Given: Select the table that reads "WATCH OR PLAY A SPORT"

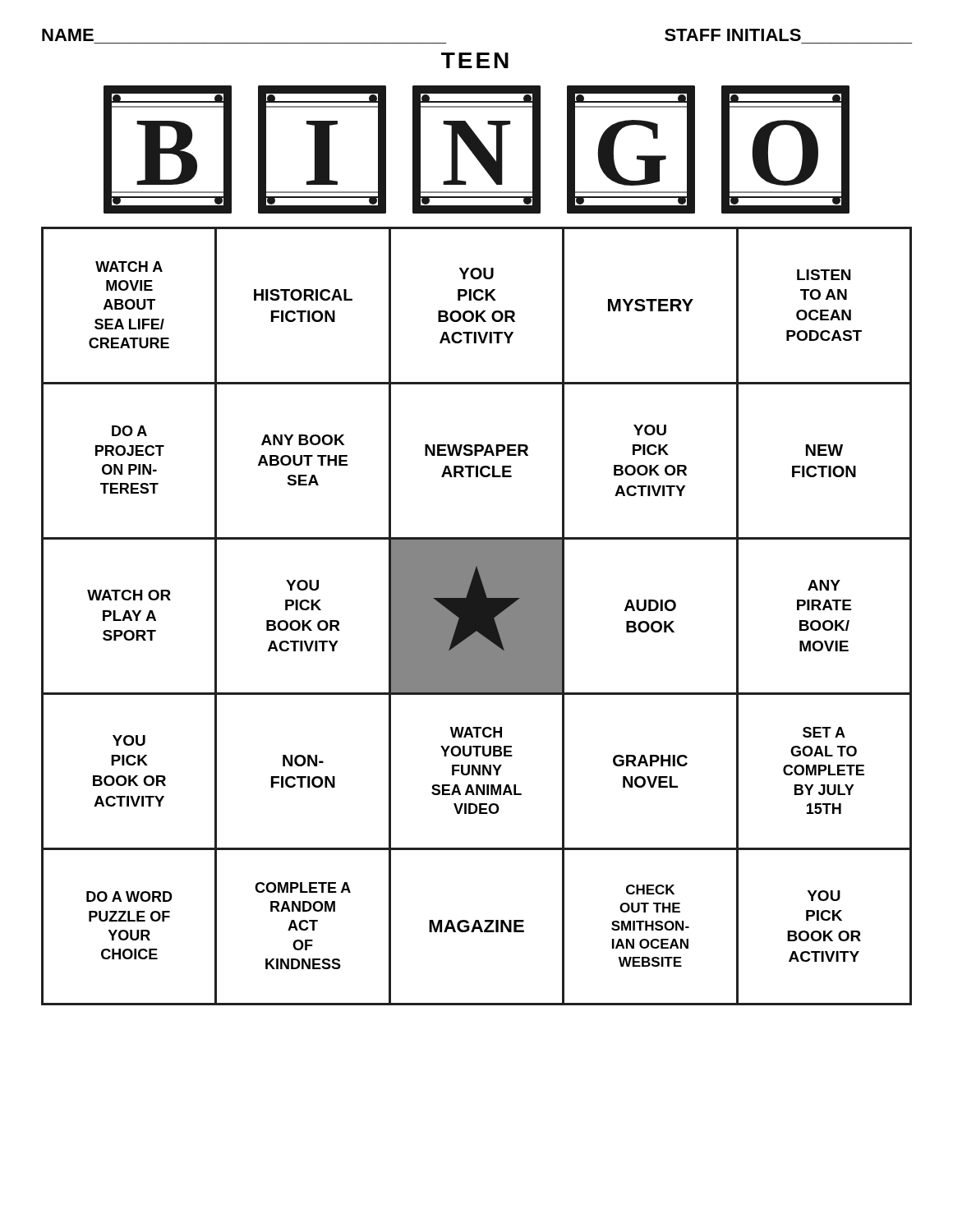Looking at the screenshot, I should point(476,616).
